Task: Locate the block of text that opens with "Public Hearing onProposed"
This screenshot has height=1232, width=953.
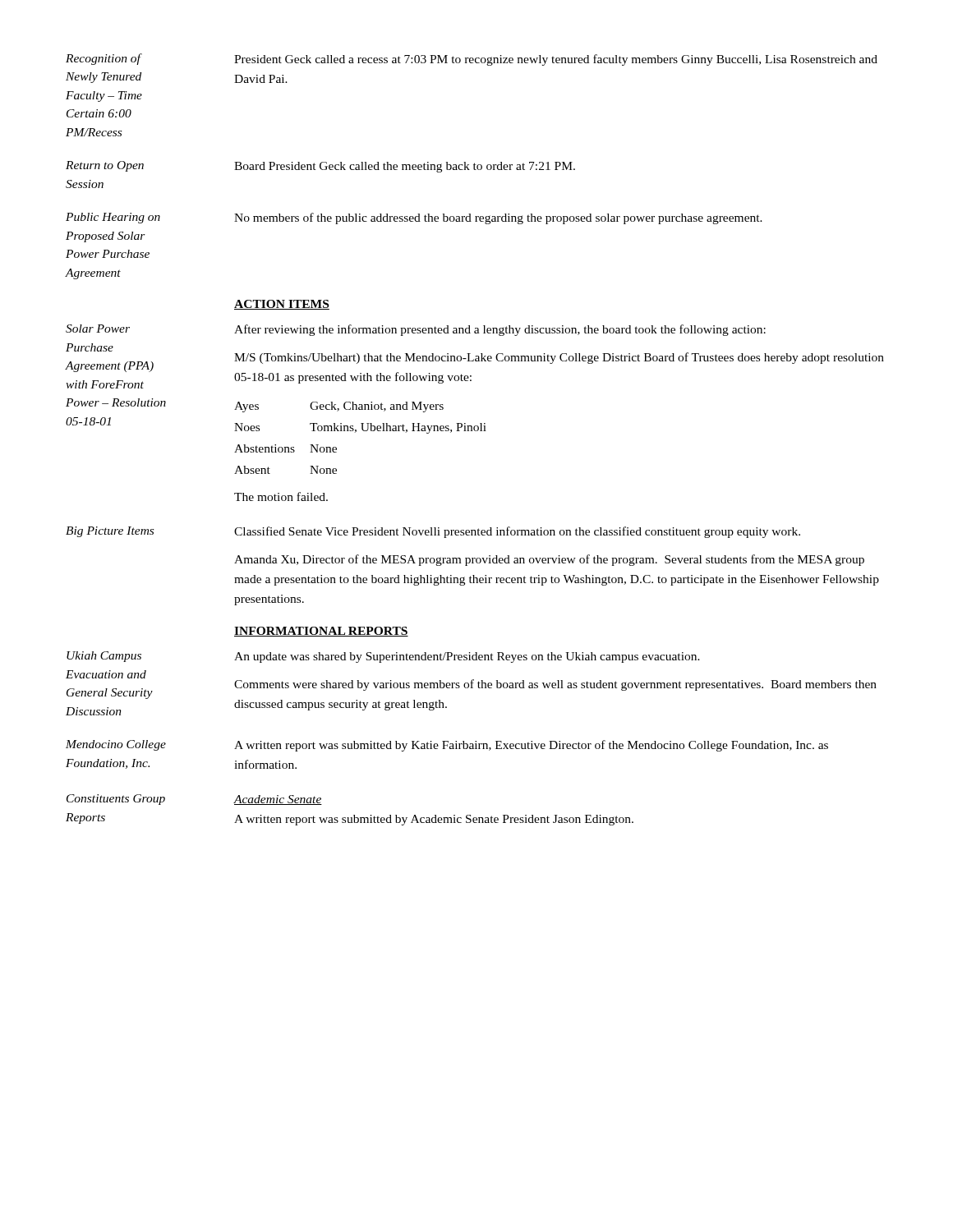Action: click(414, 218)
